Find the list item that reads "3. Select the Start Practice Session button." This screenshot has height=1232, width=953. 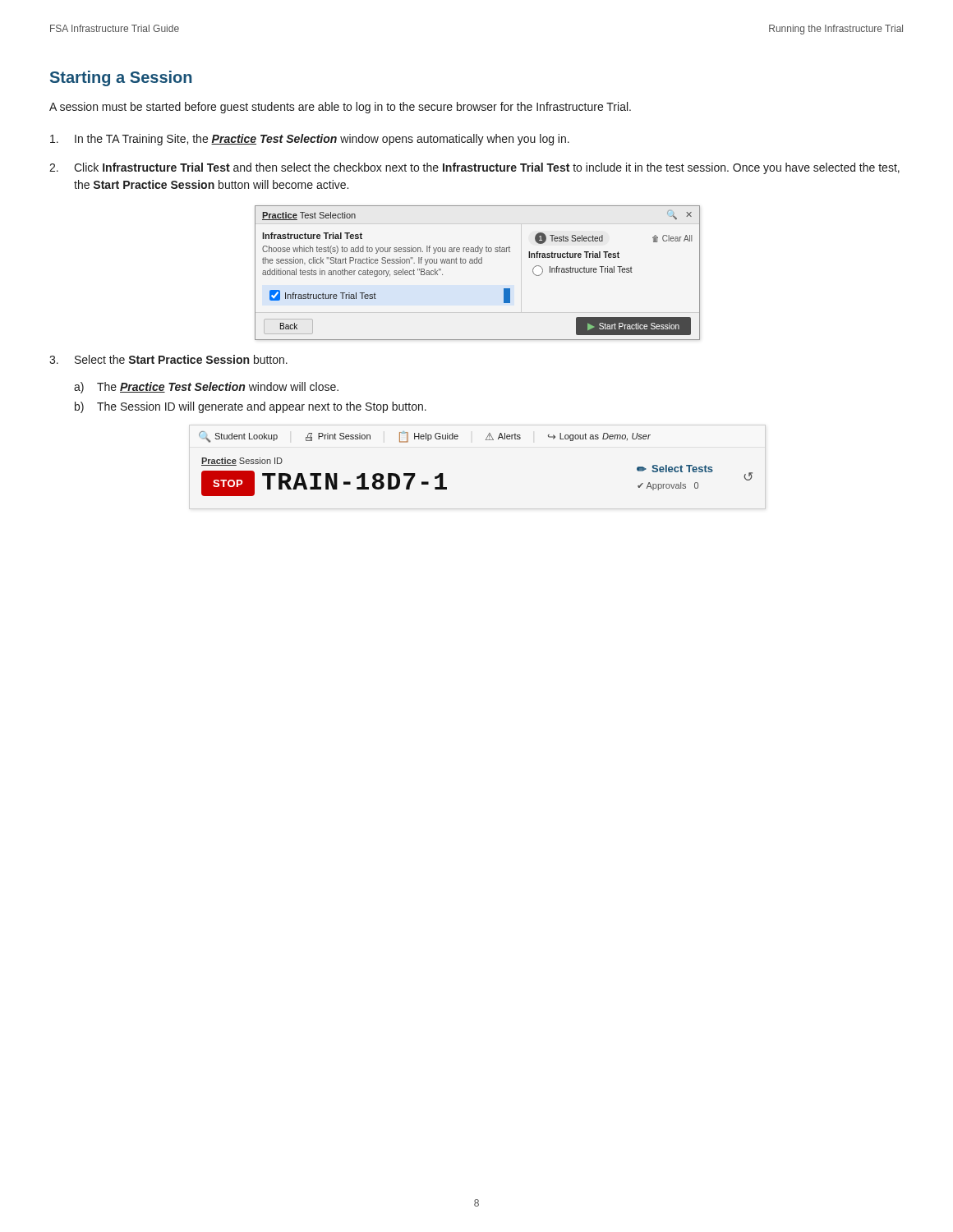(168, 359)
